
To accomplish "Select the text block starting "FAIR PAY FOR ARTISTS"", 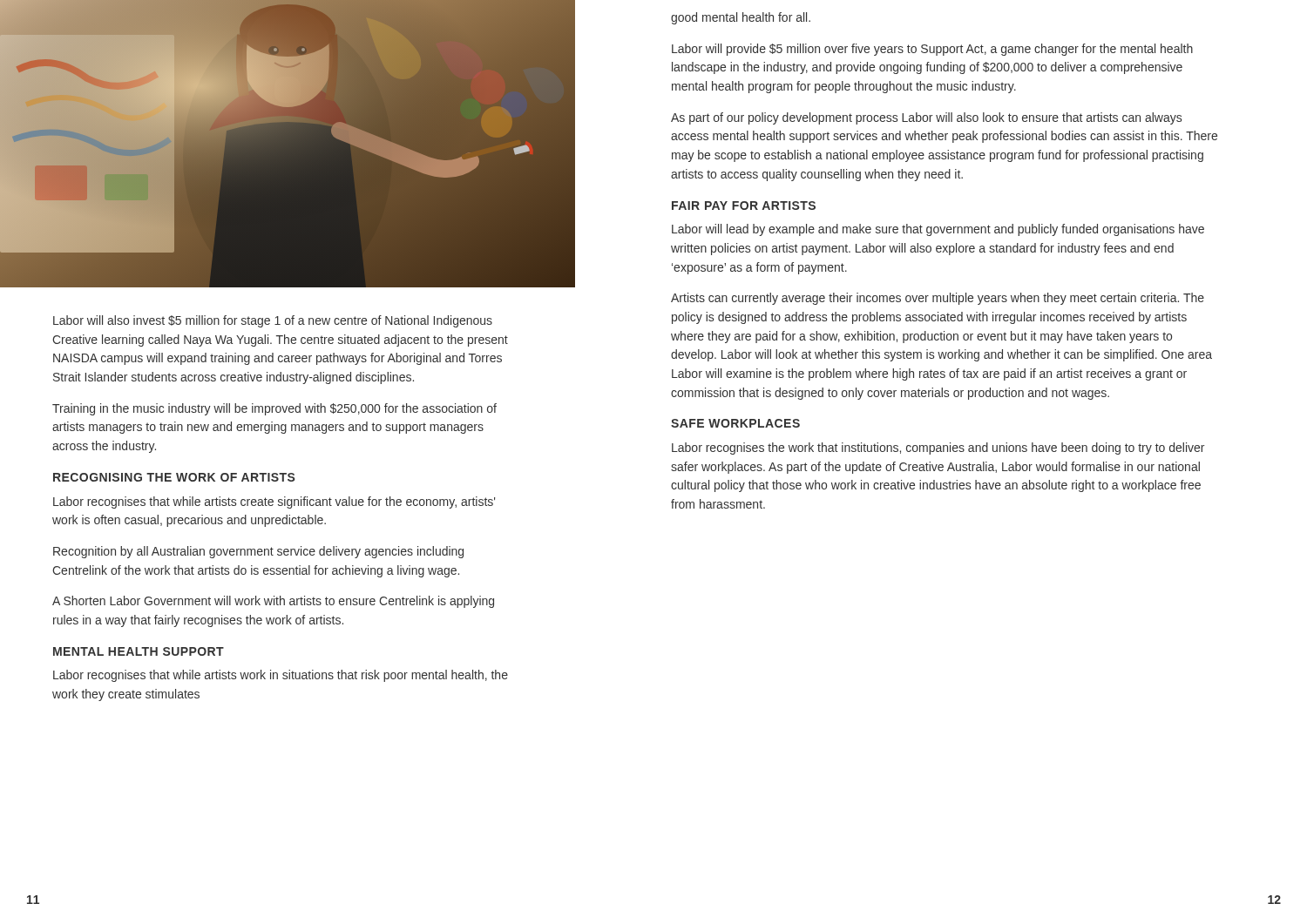I will 744,206.
